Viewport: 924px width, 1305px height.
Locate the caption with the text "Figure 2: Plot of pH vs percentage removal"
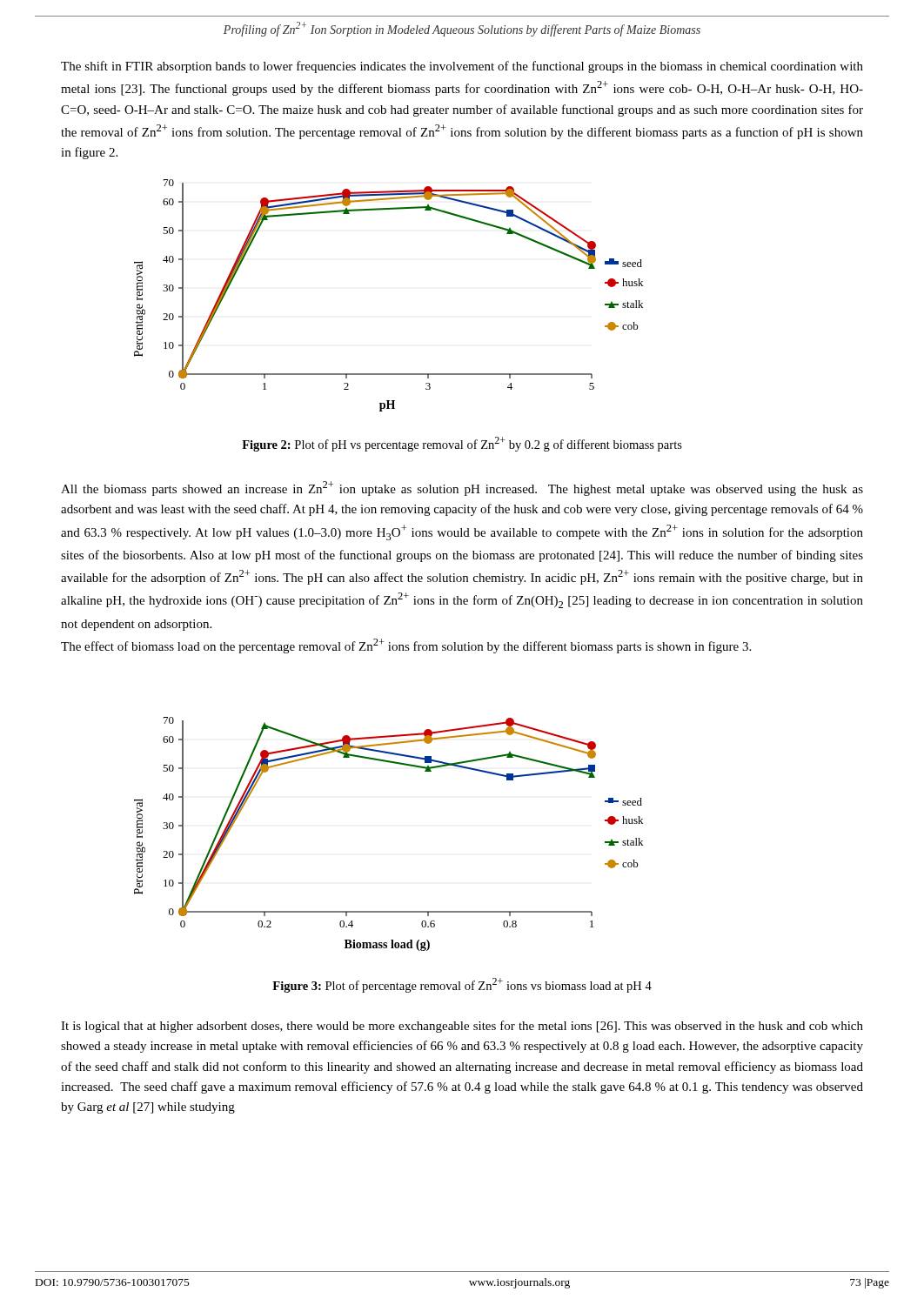pos(462,443)
